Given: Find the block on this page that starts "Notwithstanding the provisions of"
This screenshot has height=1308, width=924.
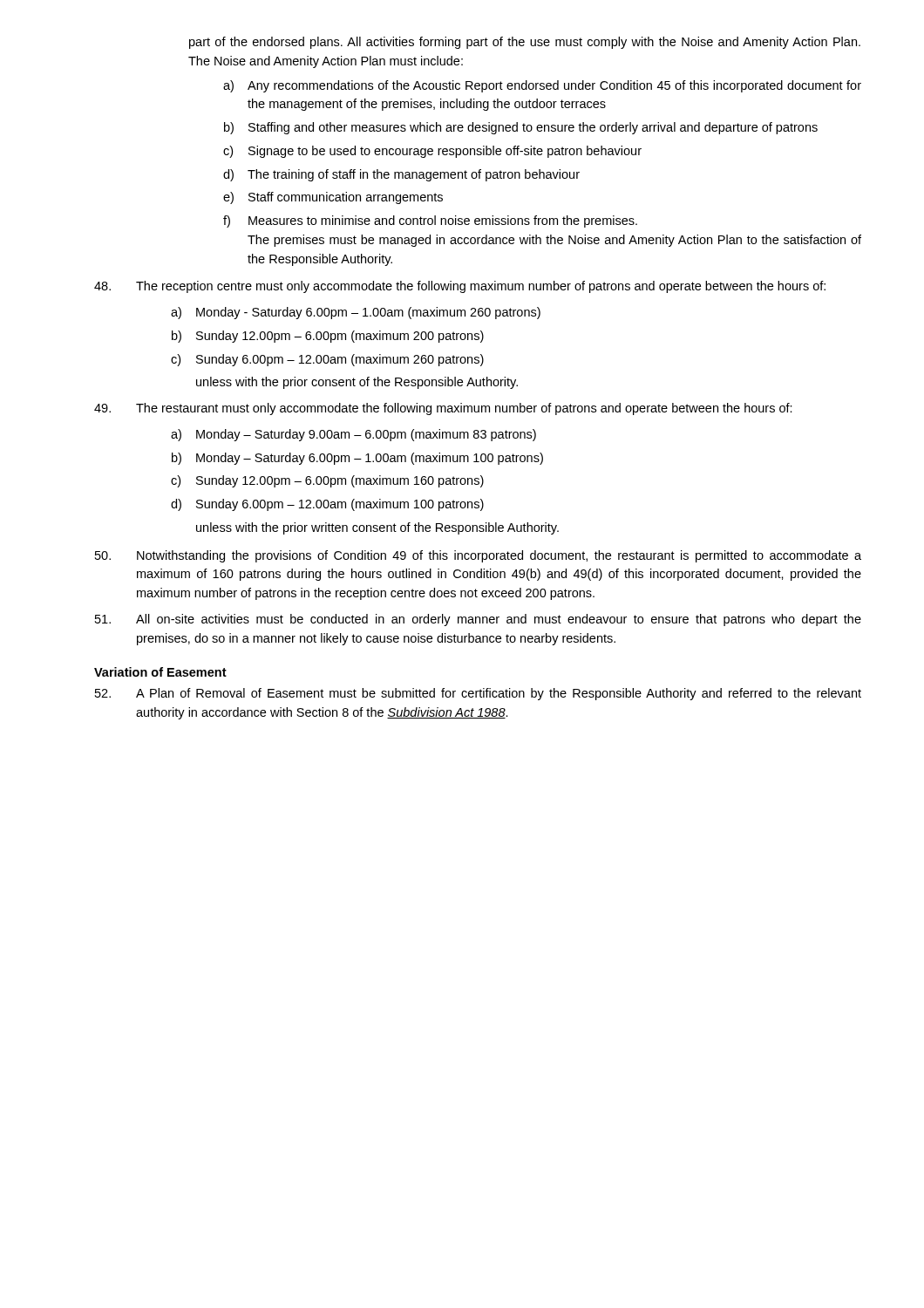Looking at the screenshot, I should [478, 575].
